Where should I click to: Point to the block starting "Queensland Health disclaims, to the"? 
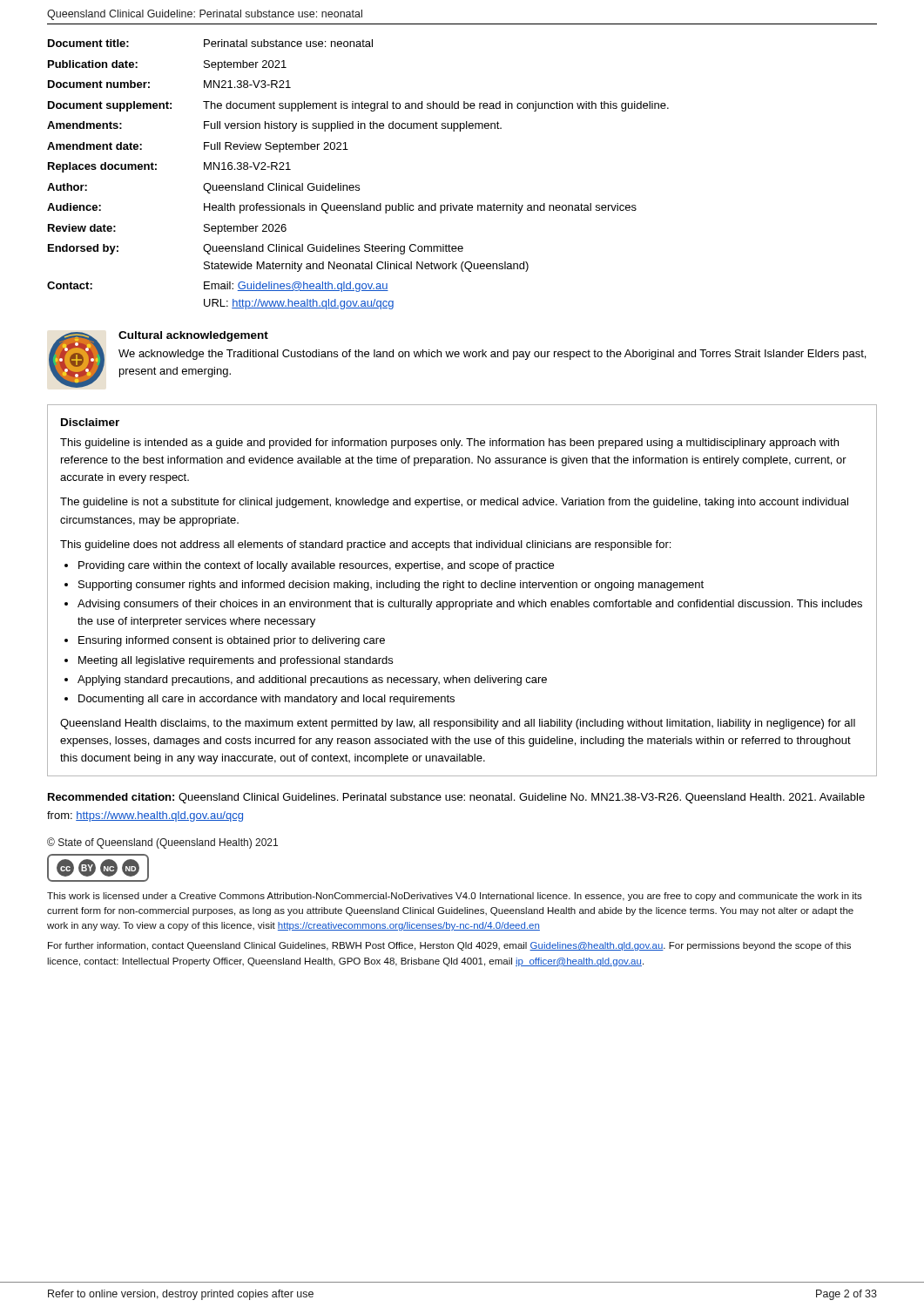tap(458, 740)
